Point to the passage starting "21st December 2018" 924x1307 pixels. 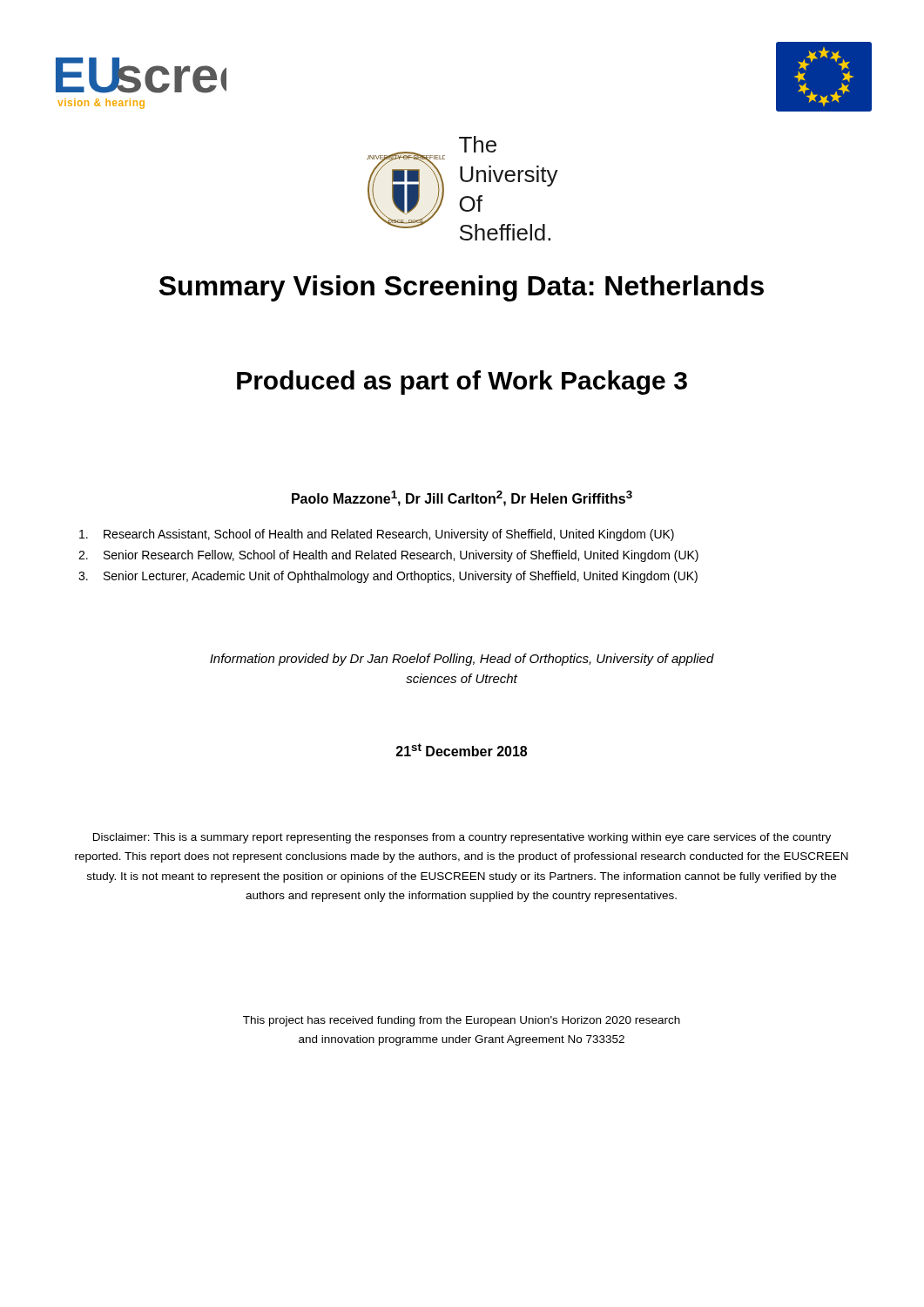pos(462,750)
